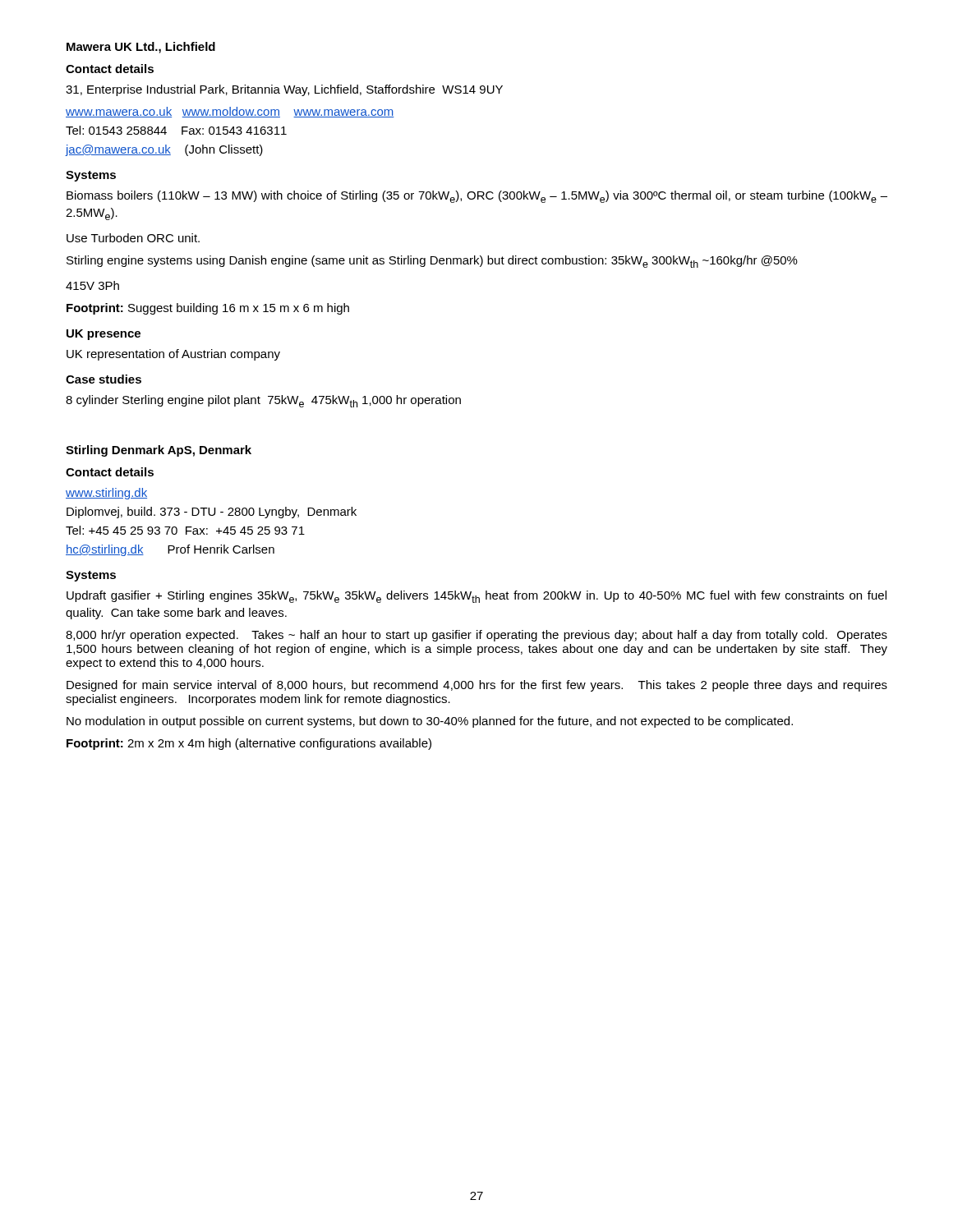The width and height of the screenshot is (953, 1232).
Task: Locate the block of text that opens with "31, Enterprise Industrial Park, Britannia Way, Lichfield, Staffordshire"
Action: (284, 89)
